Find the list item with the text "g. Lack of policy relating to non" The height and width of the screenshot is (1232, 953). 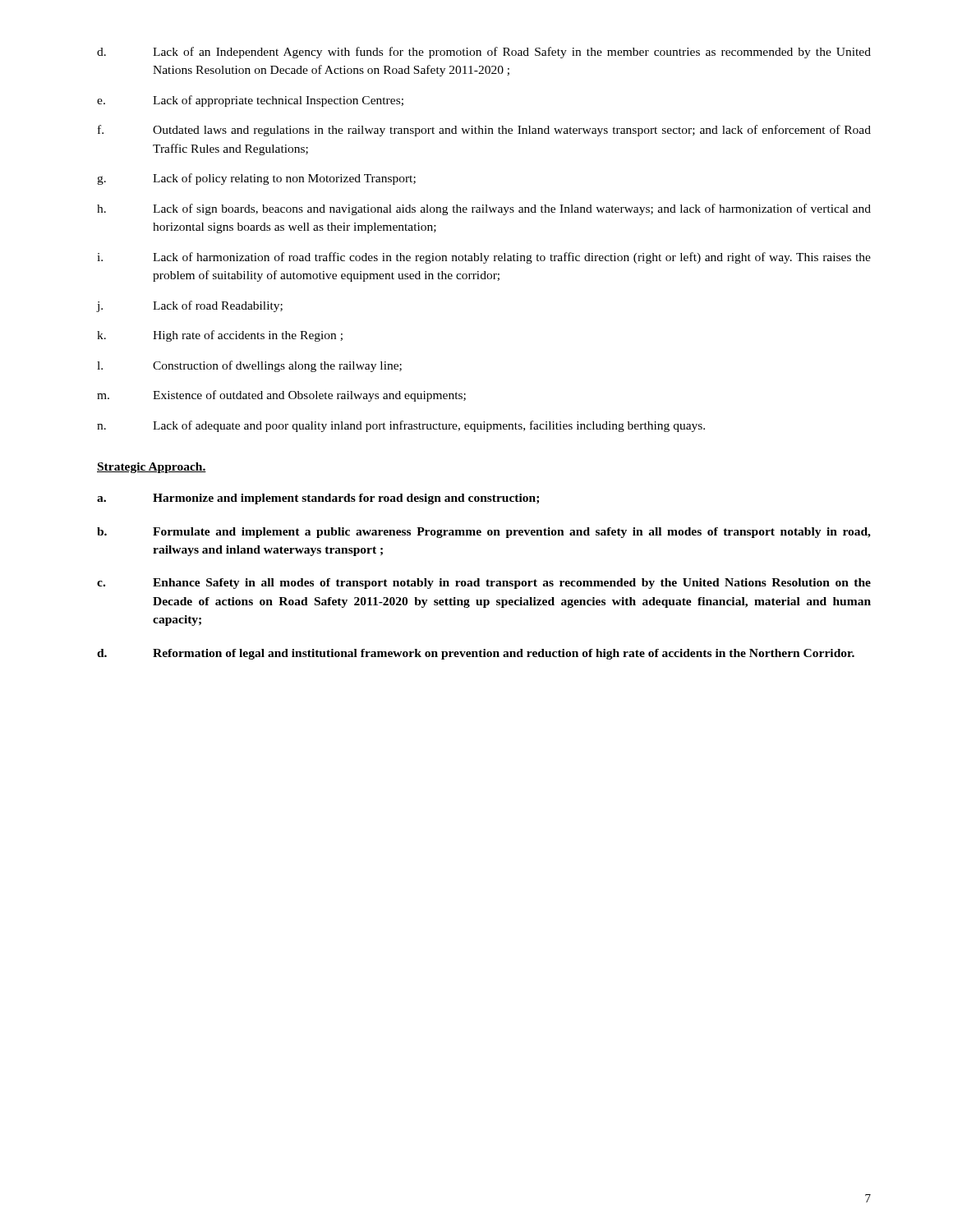point(256,179)
